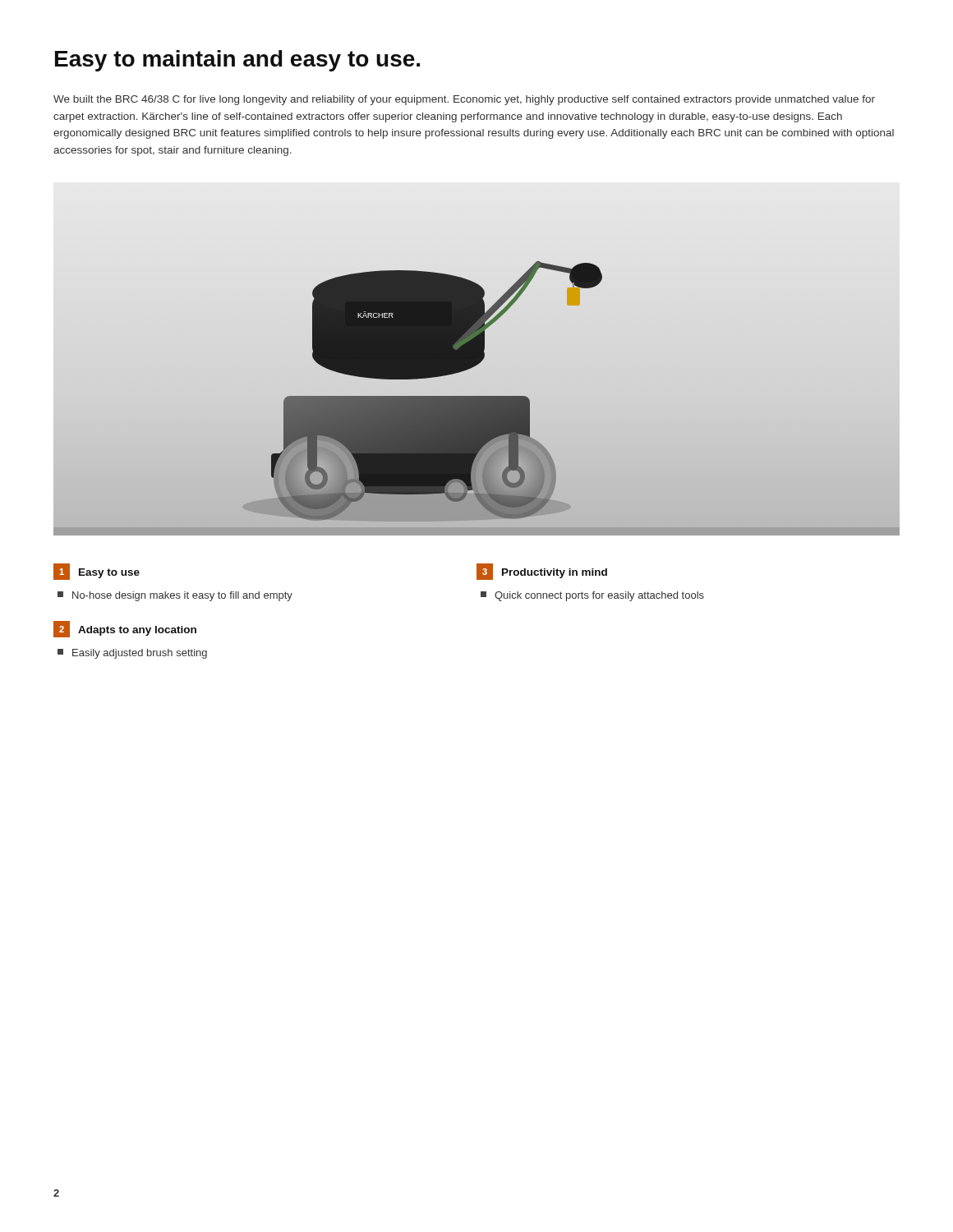
Task: Click where it says "Easily adjusted brush setting"
Action: (132, 654)
